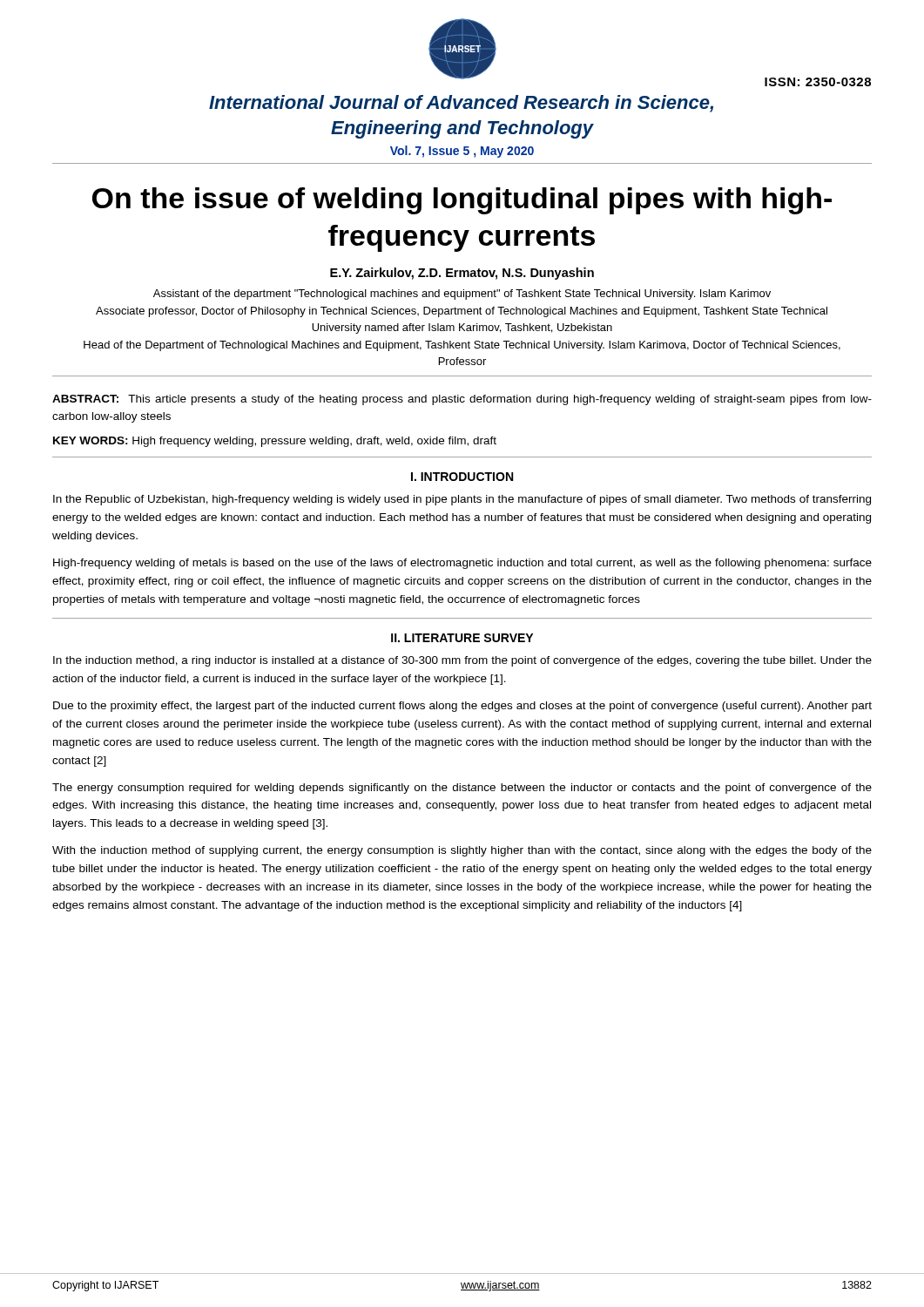
Task: Point to the text starting "KEY WORDS: High frequency"
Action: coord(274,441)
